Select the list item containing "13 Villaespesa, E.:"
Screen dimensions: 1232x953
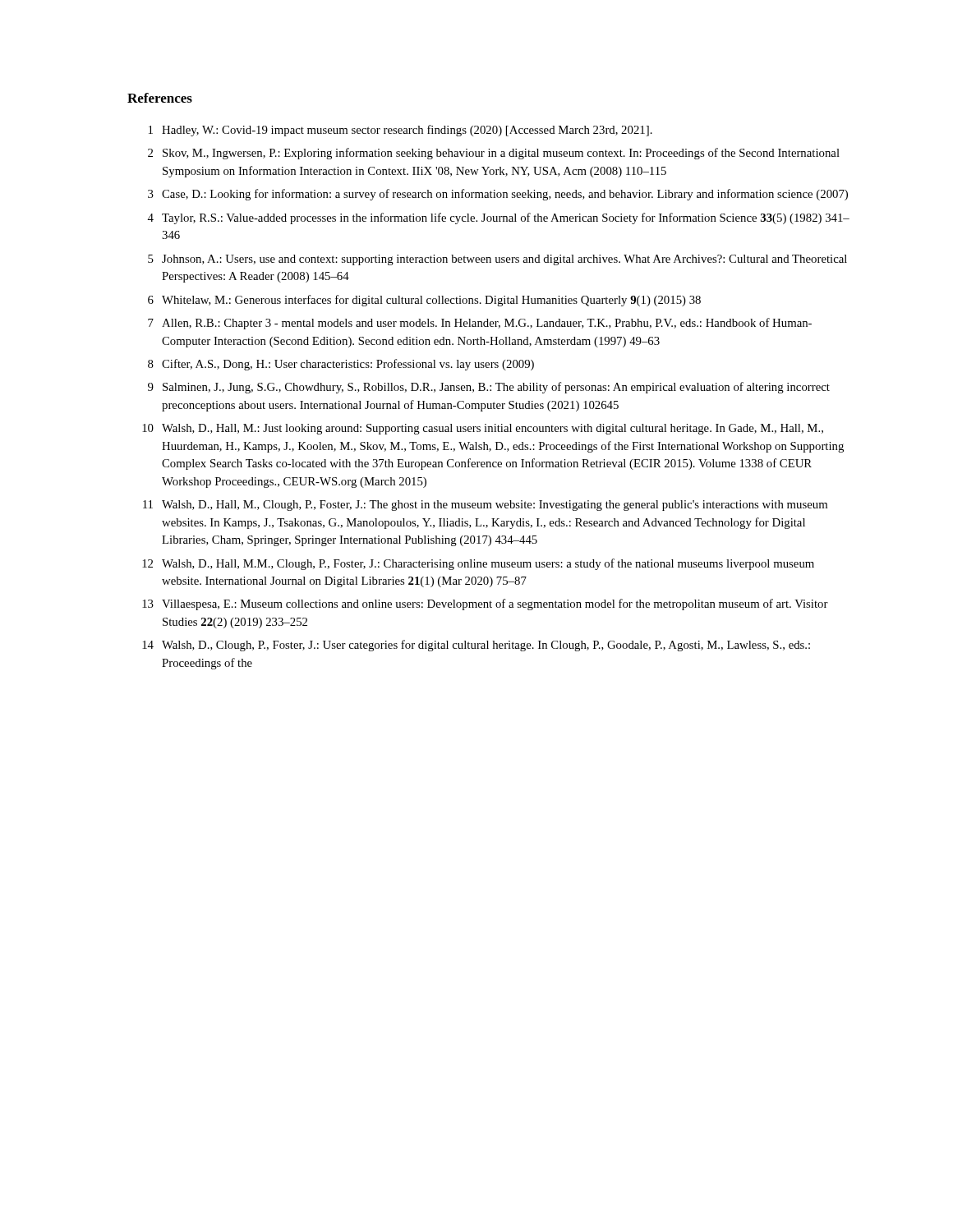(x=491, y=613)
